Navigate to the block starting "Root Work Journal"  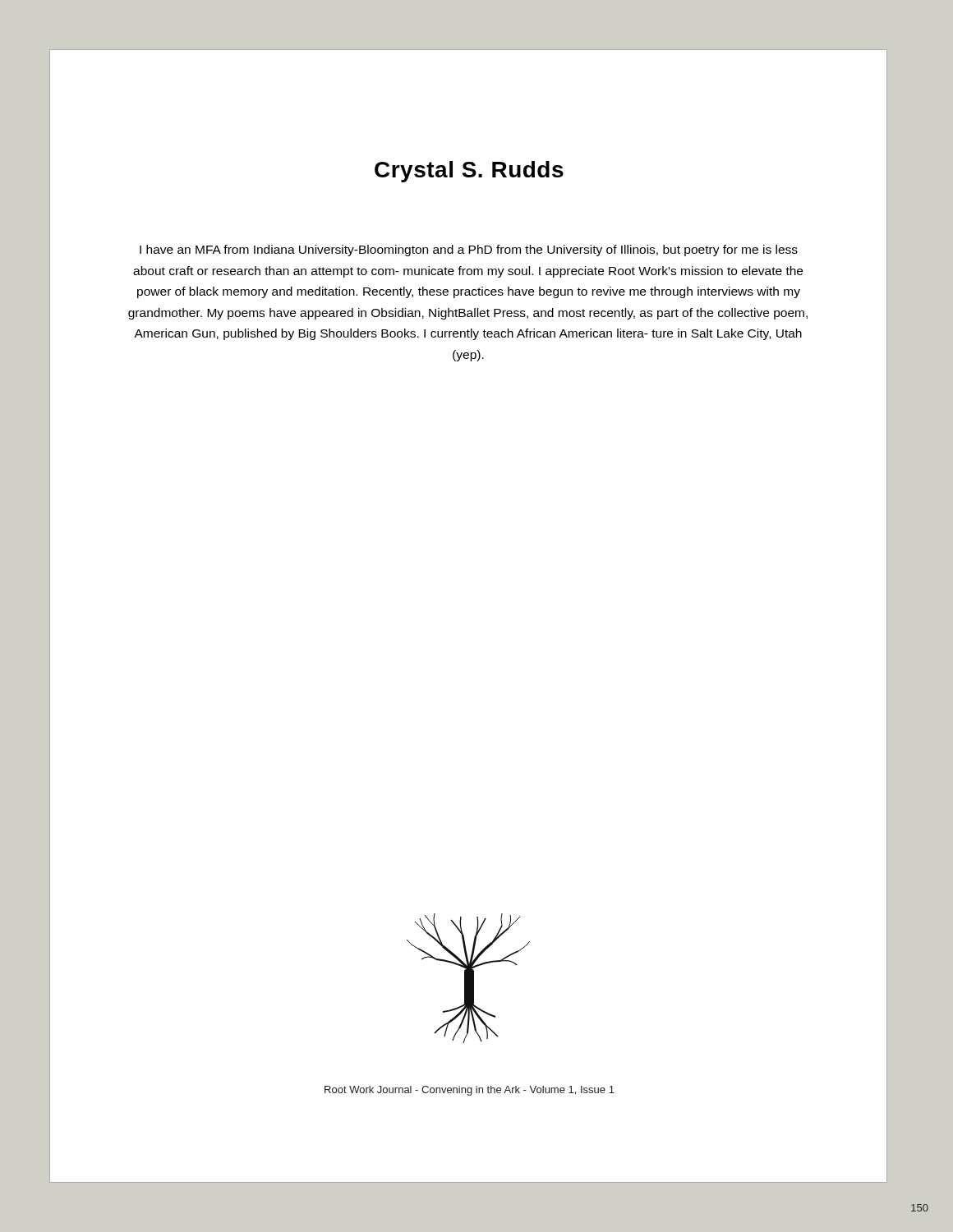[469, 1089]
